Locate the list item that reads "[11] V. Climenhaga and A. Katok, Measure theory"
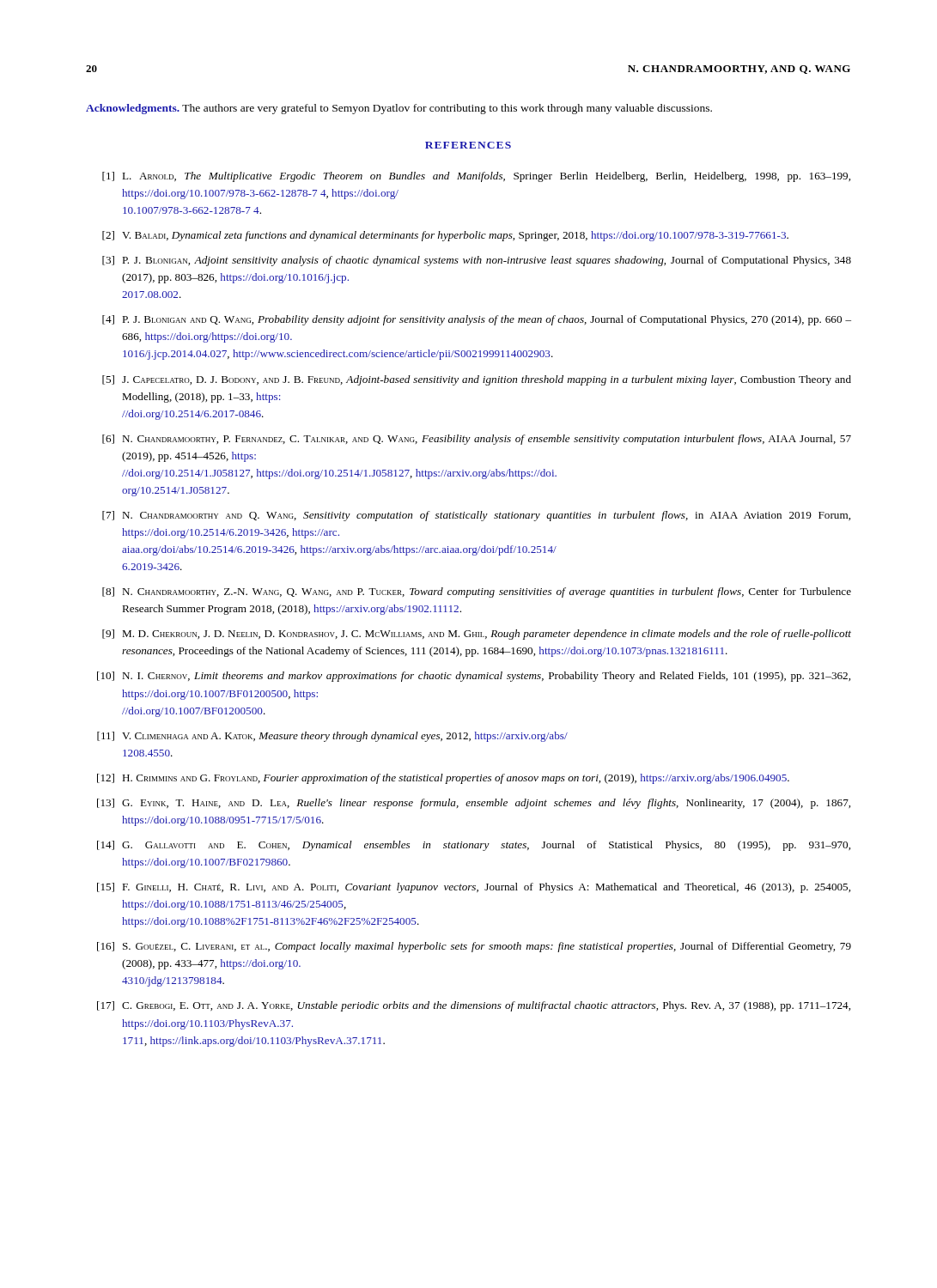The width and height of the screenshot is (937, 1288). [x=327, y=744]
